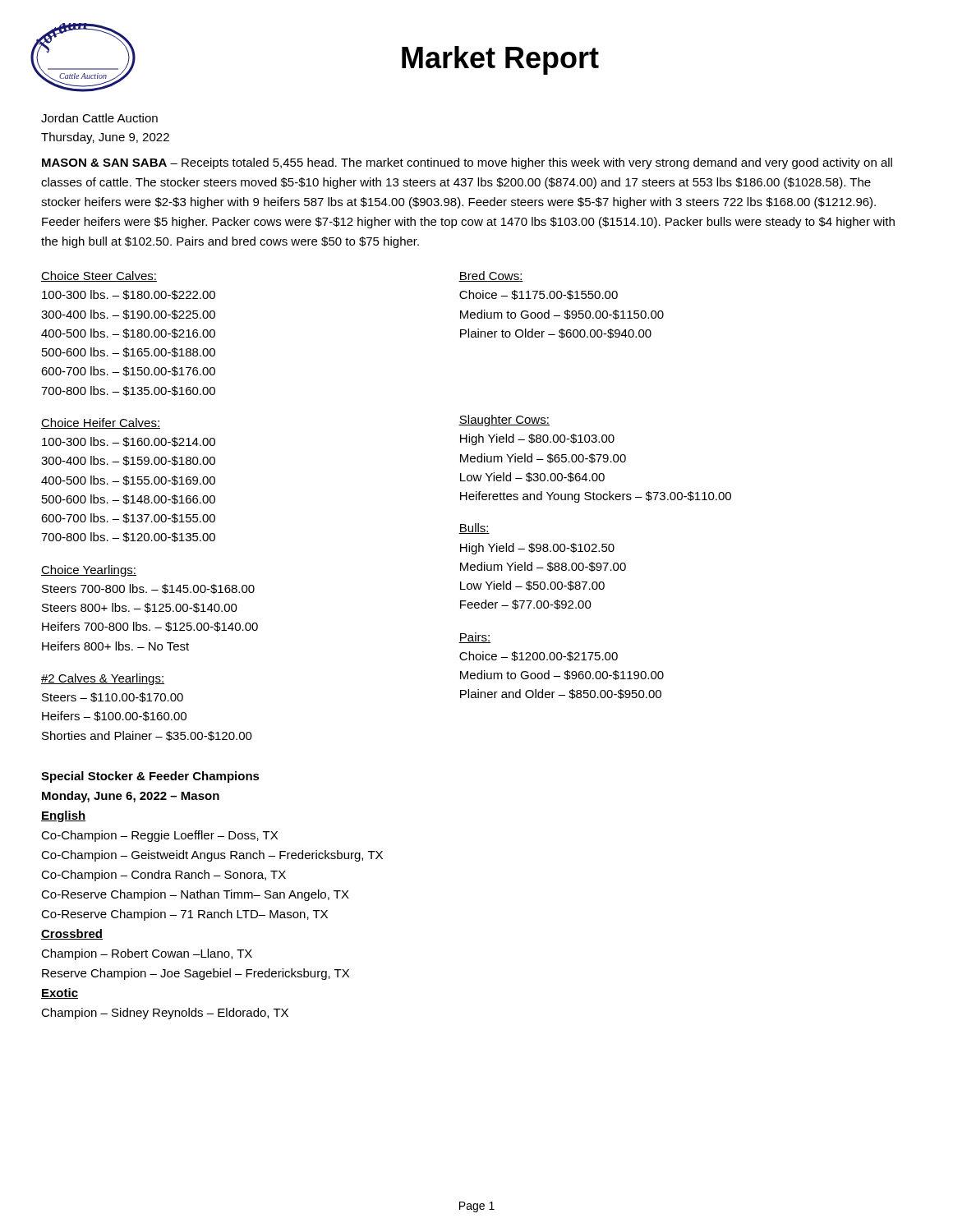953x1232 pixels.
Task: Find the text block with the text "Pairs: Choice – $1200.00-$2175.00 Medium to Good"
Action: tap(474, 638)
